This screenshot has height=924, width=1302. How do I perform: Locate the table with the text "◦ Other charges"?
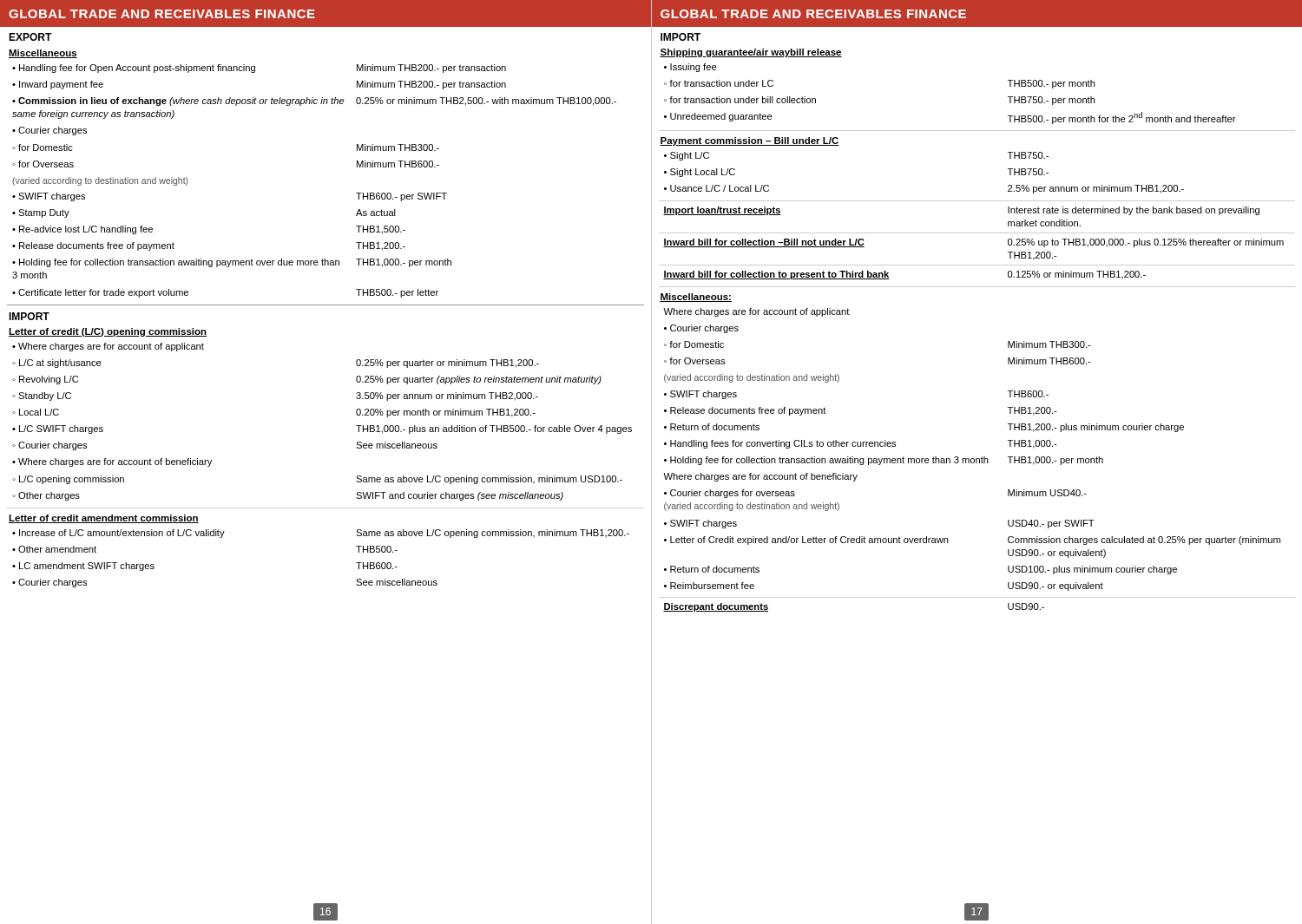click(325, 421)
